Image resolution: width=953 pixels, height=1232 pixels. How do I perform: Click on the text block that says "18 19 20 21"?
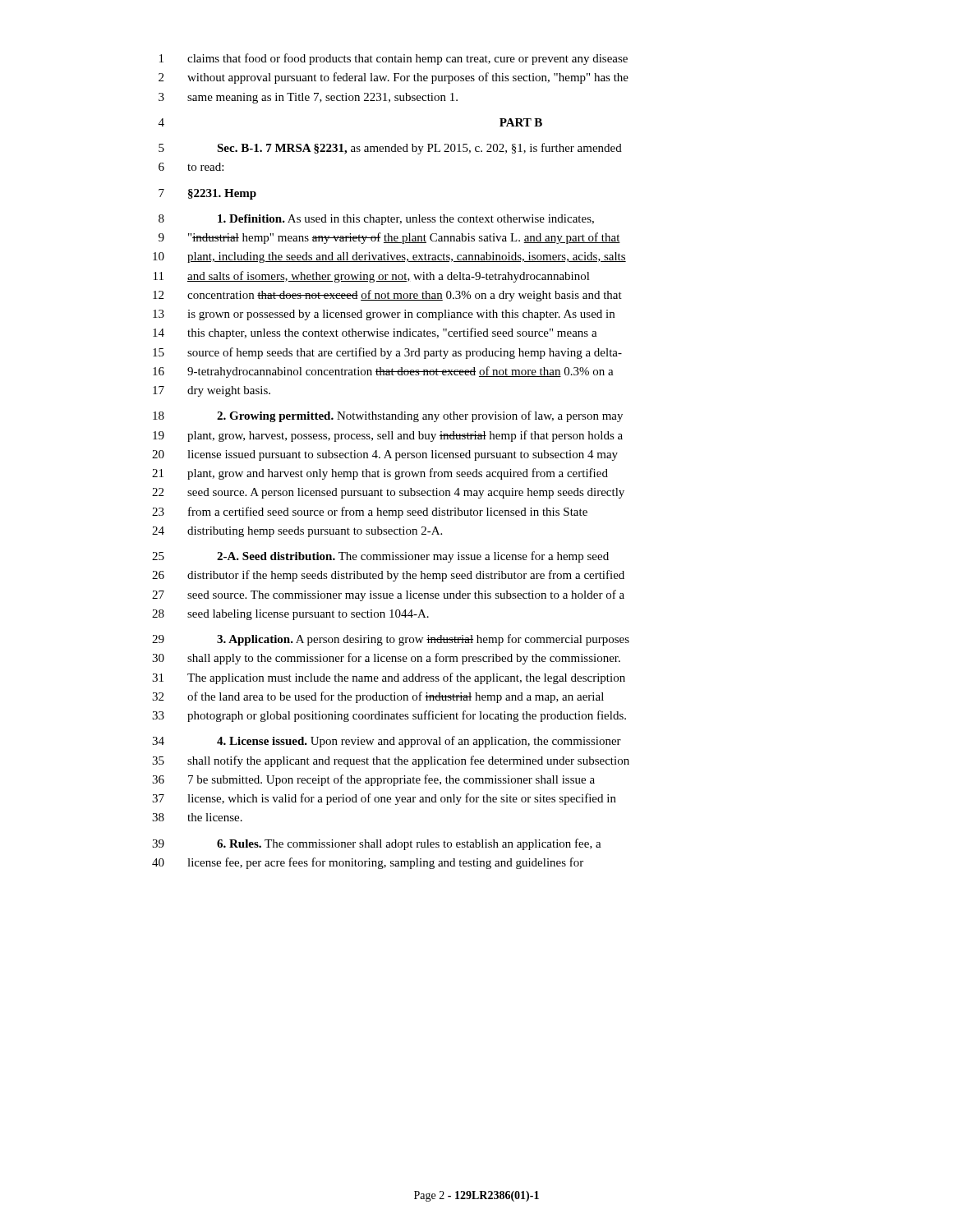493,474
